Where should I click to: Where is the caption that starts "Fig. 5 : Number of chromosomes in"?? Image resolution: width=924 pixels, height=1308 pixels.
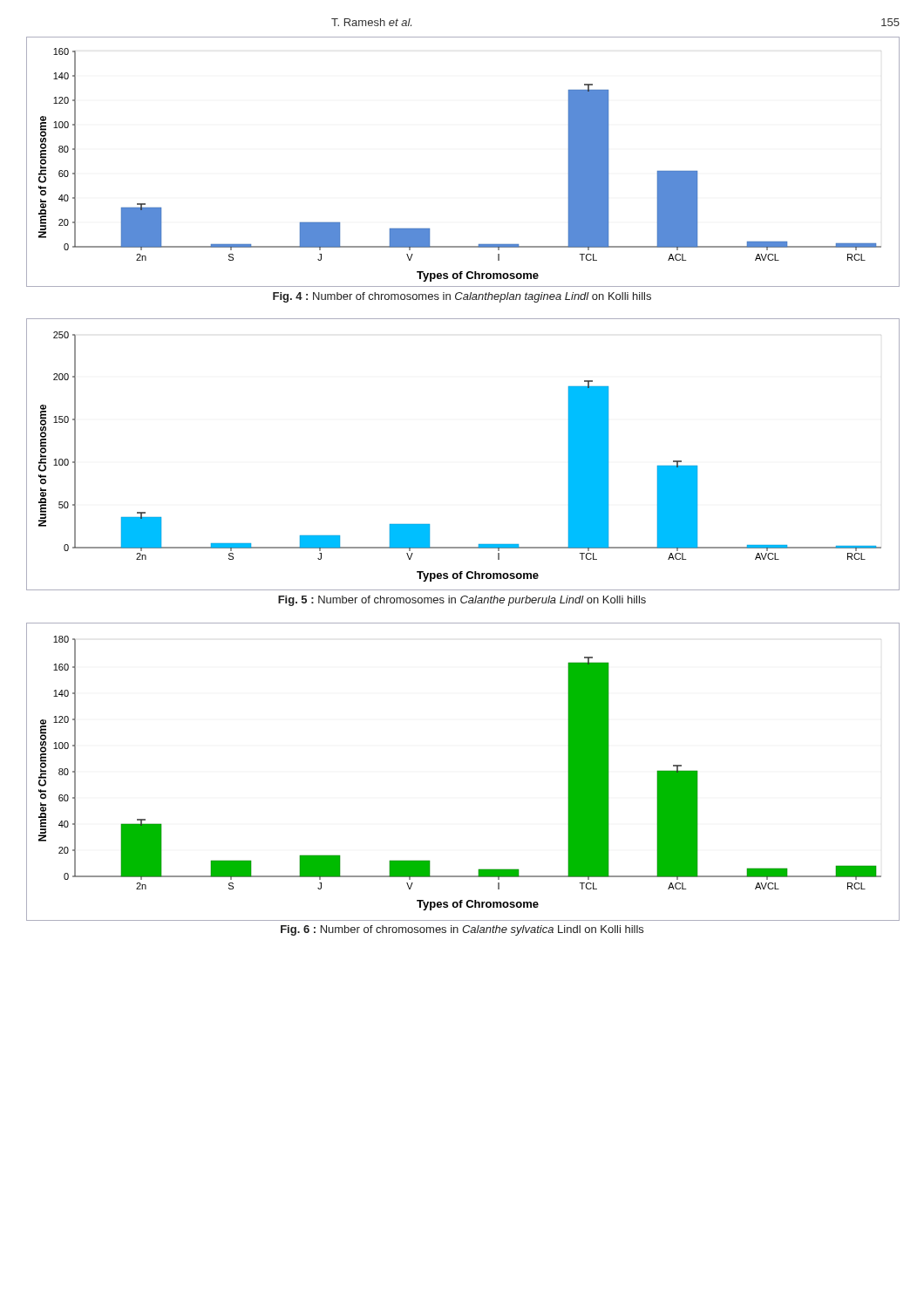tap(462, 599)
